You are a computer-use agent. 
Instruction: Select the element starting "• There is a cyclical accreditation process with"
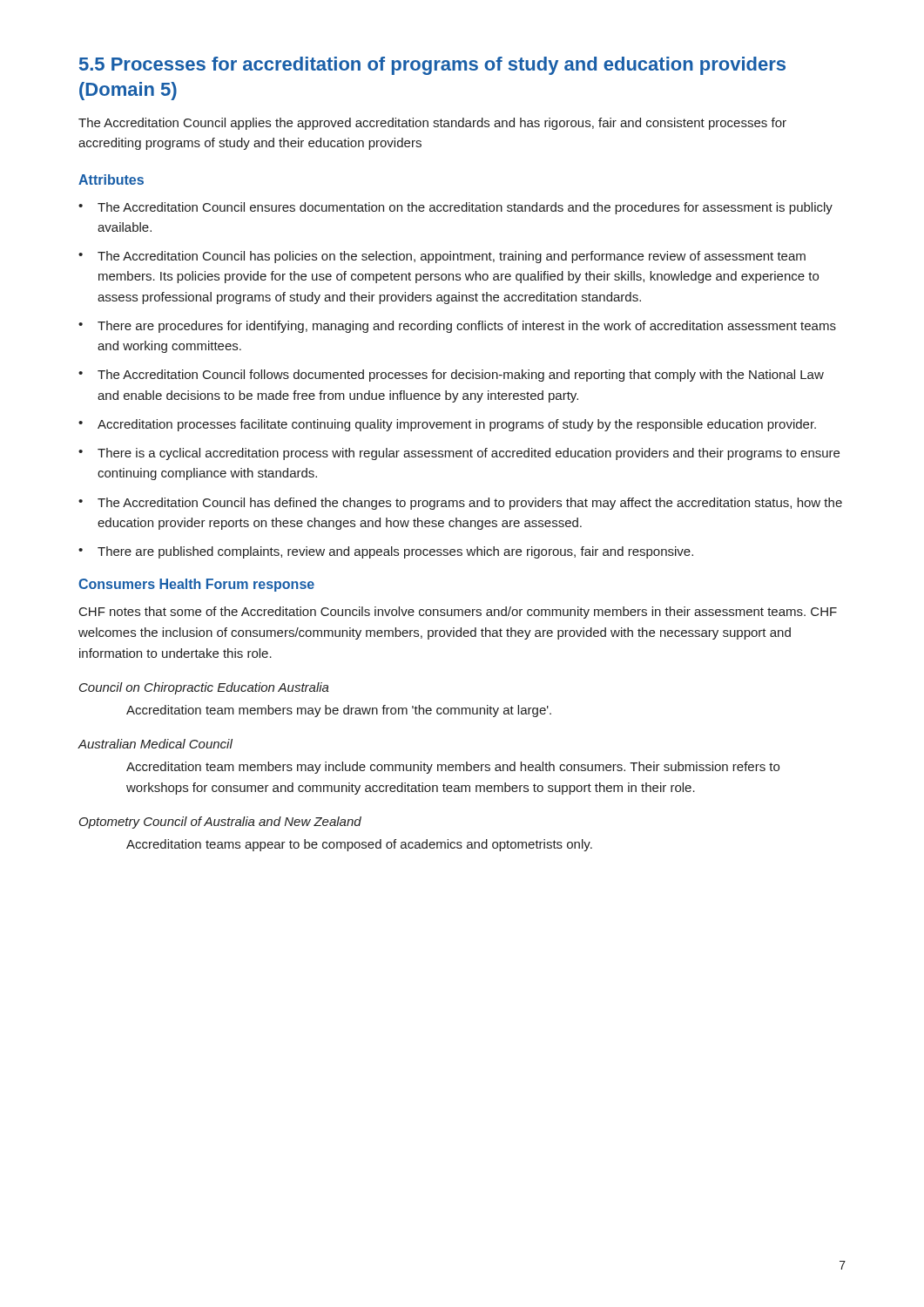(x=462, y=463)
